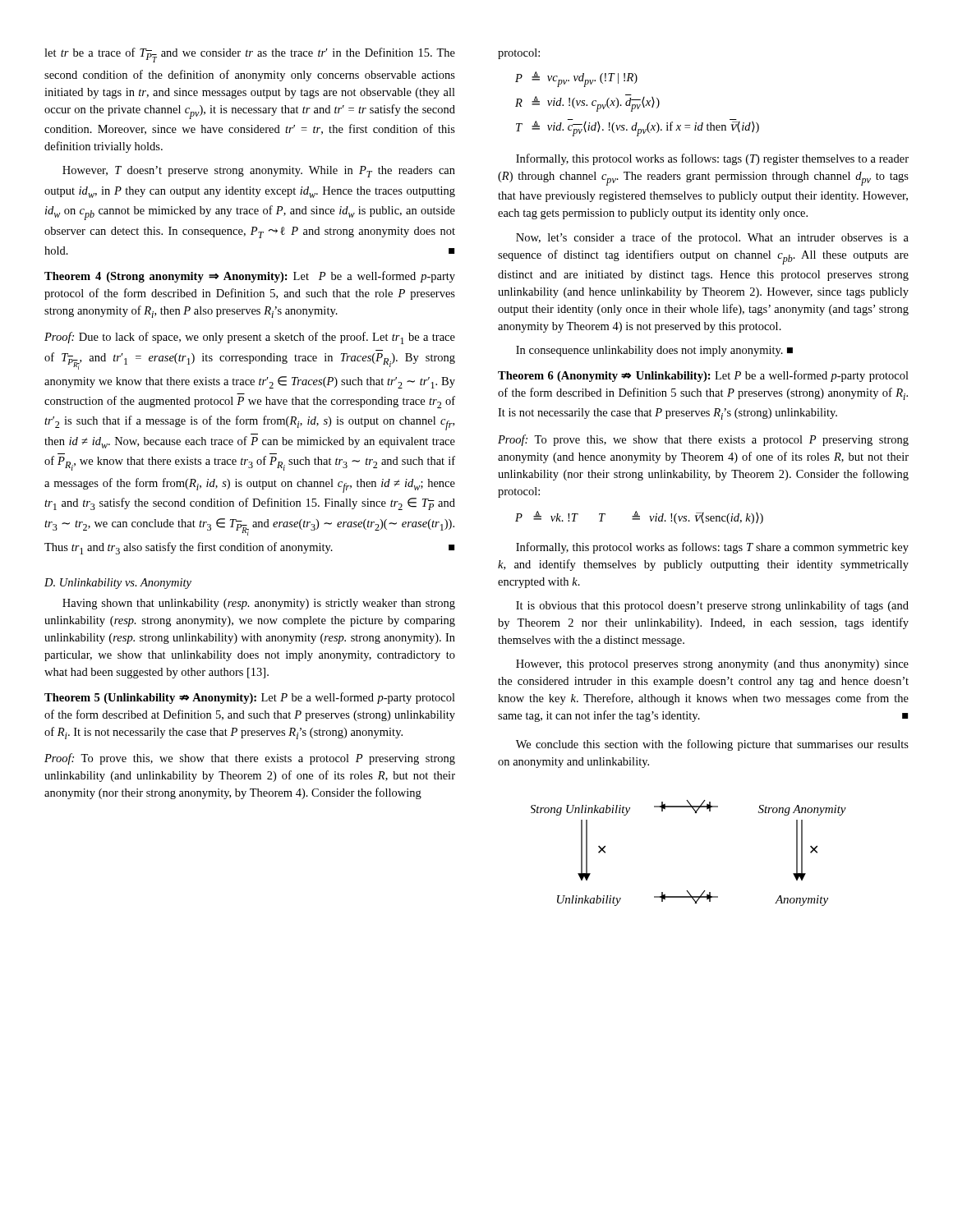Locate the passage starting "Now, let’s consider a trace of the"
The width and height of the screenshot is (953, 1232).
(x=703, y=282)
